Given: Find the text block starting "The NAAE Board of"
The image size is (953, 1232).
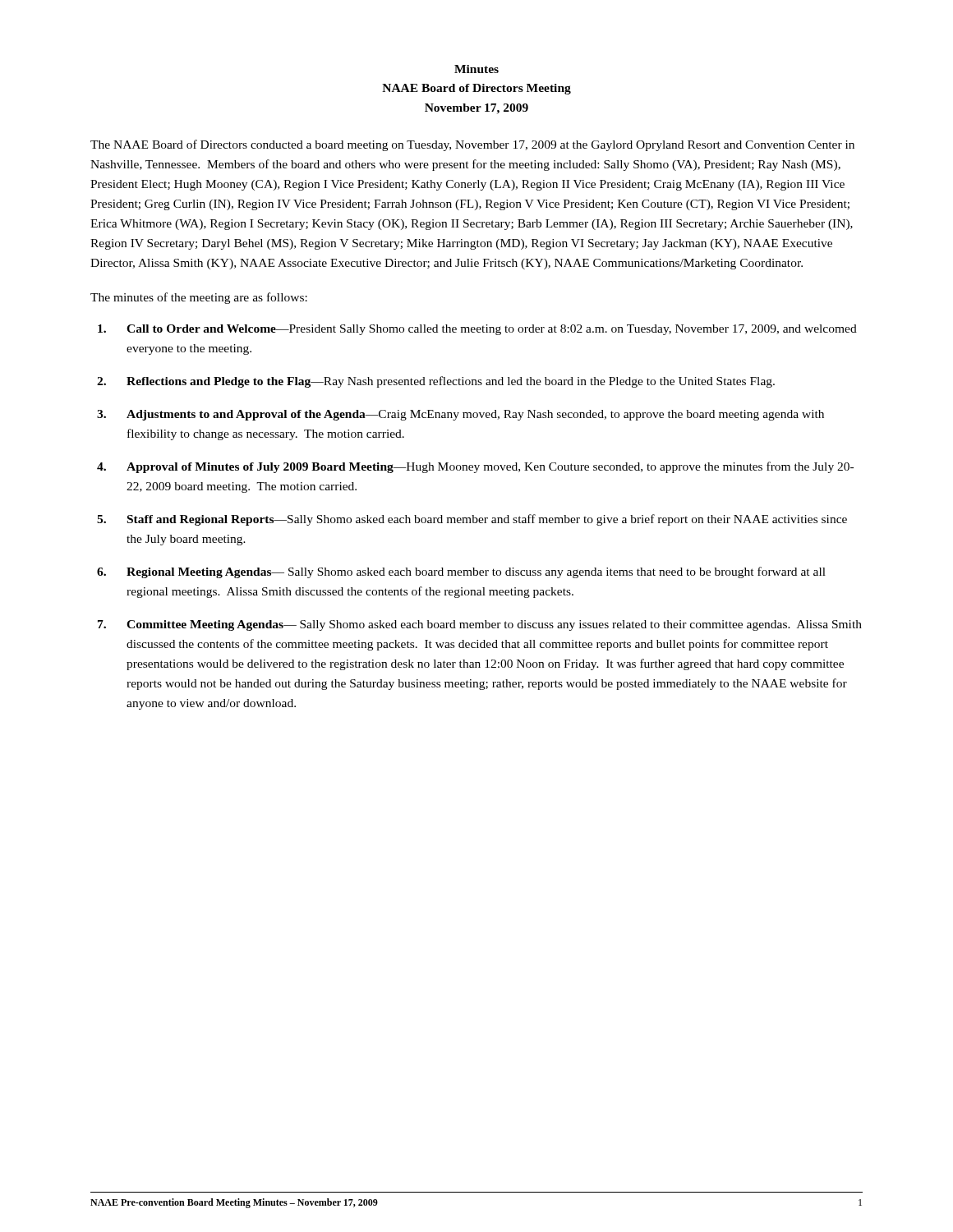Looking at the screenshot, I should 473,203.
